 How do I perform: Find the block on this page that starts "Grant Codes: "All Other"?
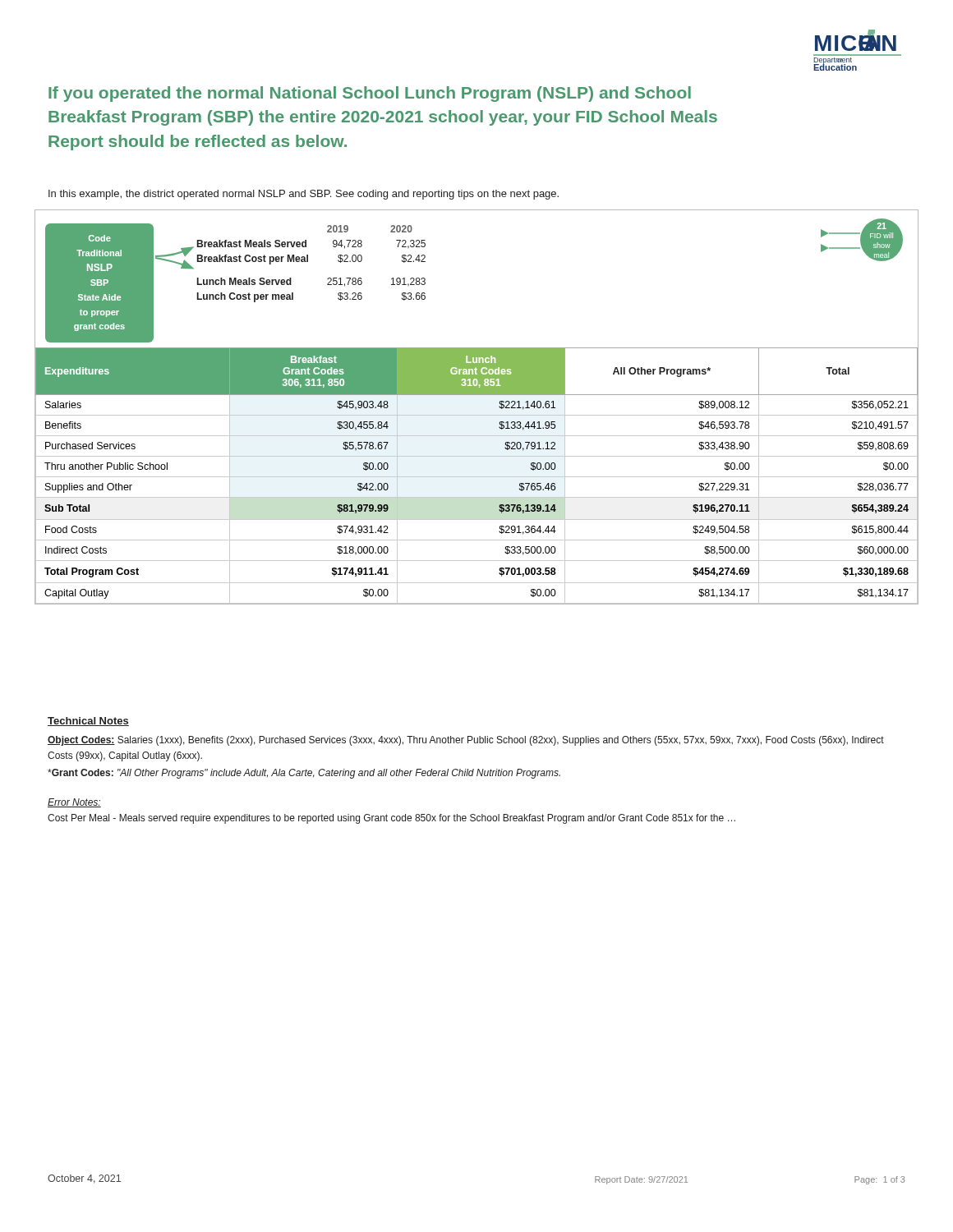[304, 773]
